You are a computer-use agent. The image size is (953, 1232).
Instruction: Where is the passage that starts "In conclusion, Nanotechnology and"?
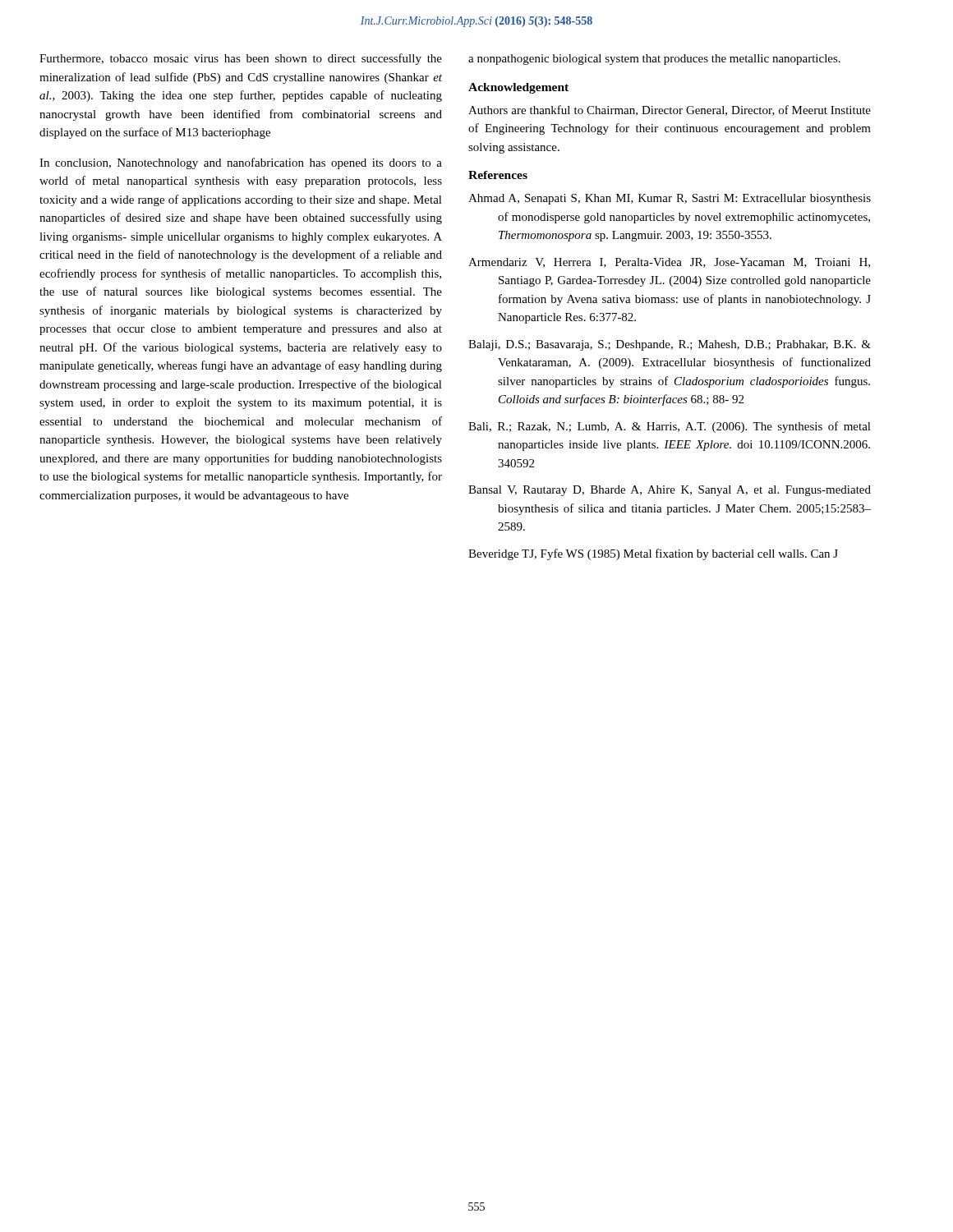tap(241, 329)
